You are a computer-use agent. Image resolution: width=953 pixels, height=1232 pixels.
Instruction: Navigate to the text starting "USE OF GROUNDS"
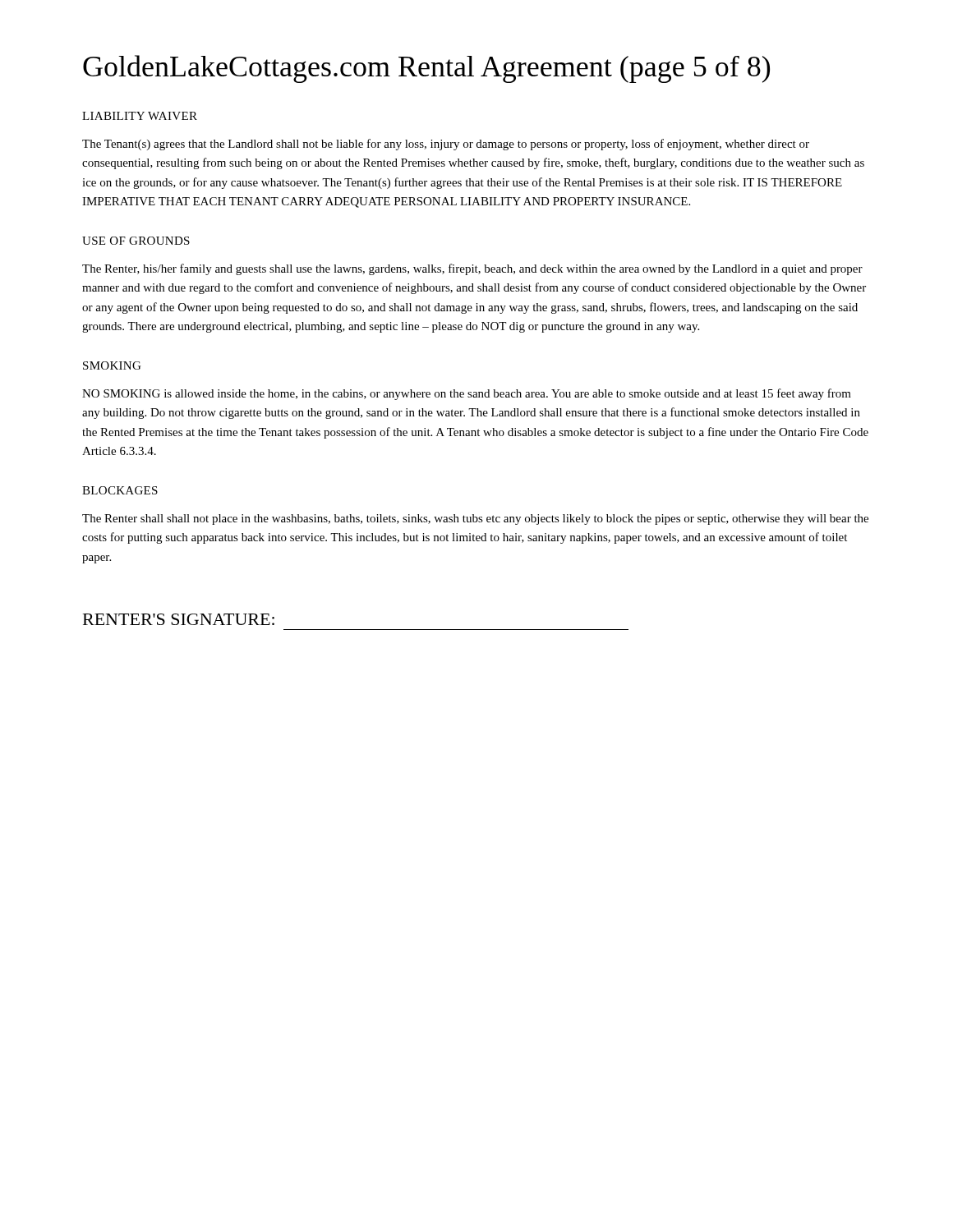point(136,241)
